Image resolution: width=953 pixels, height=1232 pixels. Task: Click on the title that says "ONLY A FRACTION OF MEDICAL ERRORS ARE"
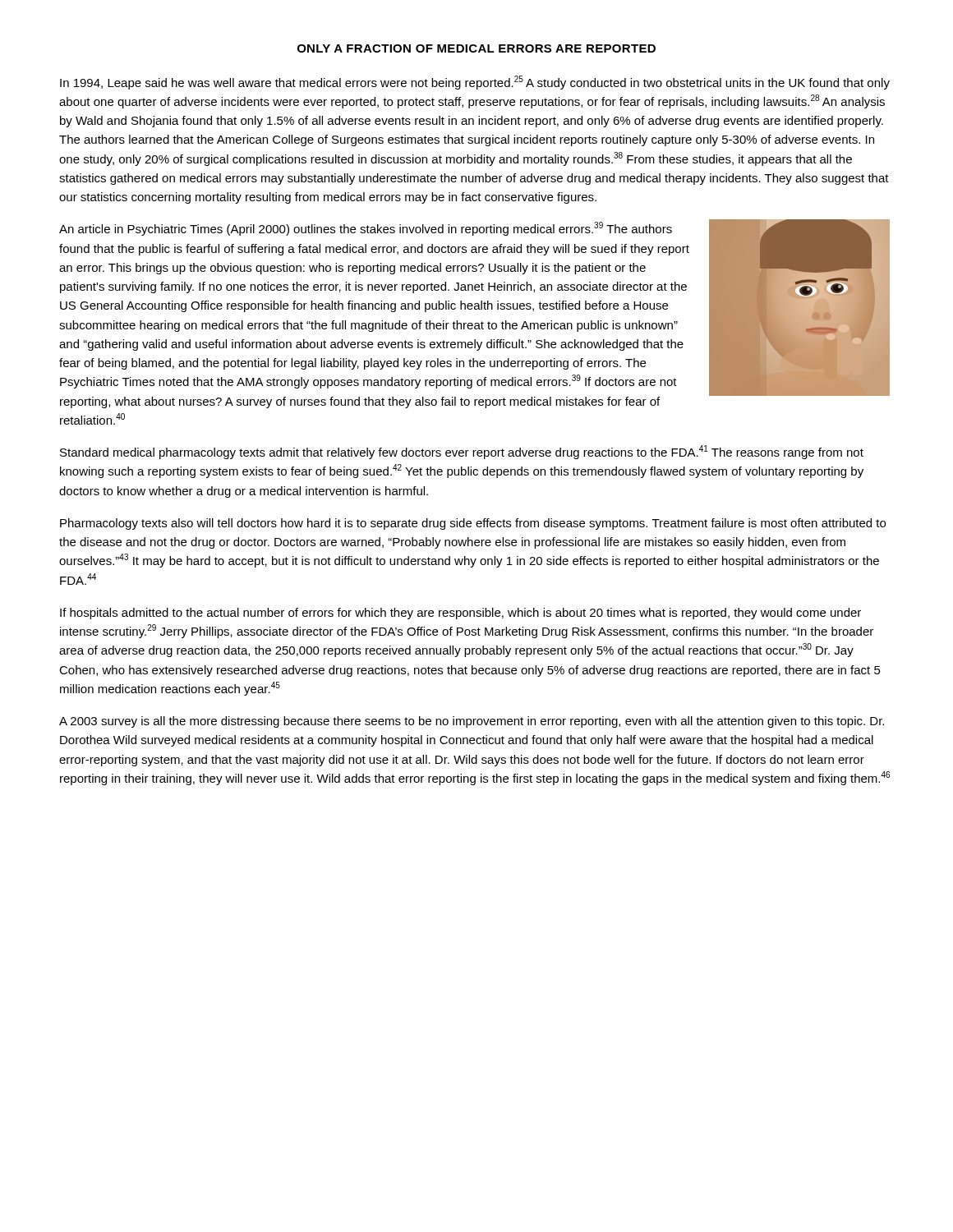(476, 48)
